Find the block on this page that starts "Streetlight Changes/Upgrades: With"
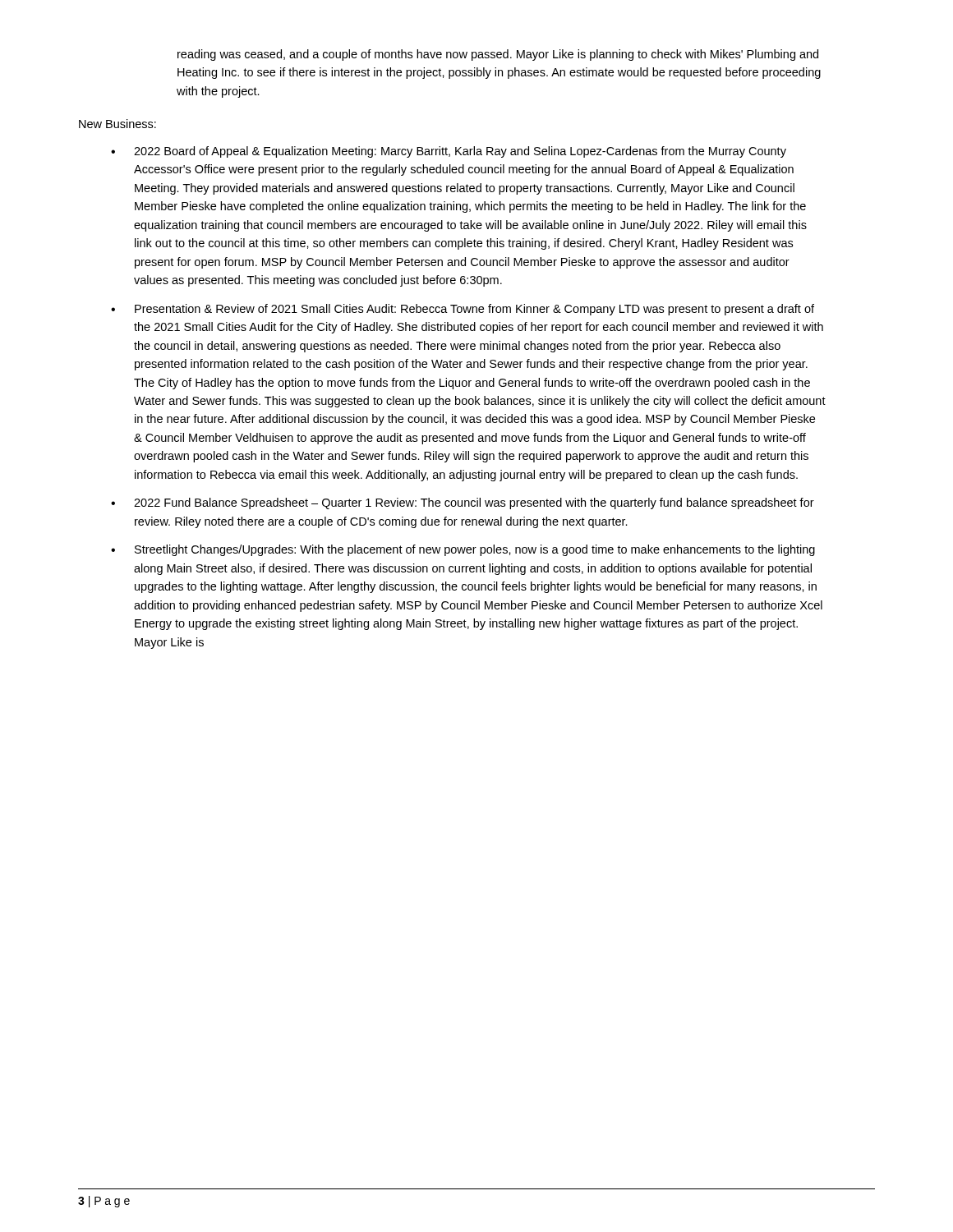The width and height of the screenshot is (953, 1232). 468,596
